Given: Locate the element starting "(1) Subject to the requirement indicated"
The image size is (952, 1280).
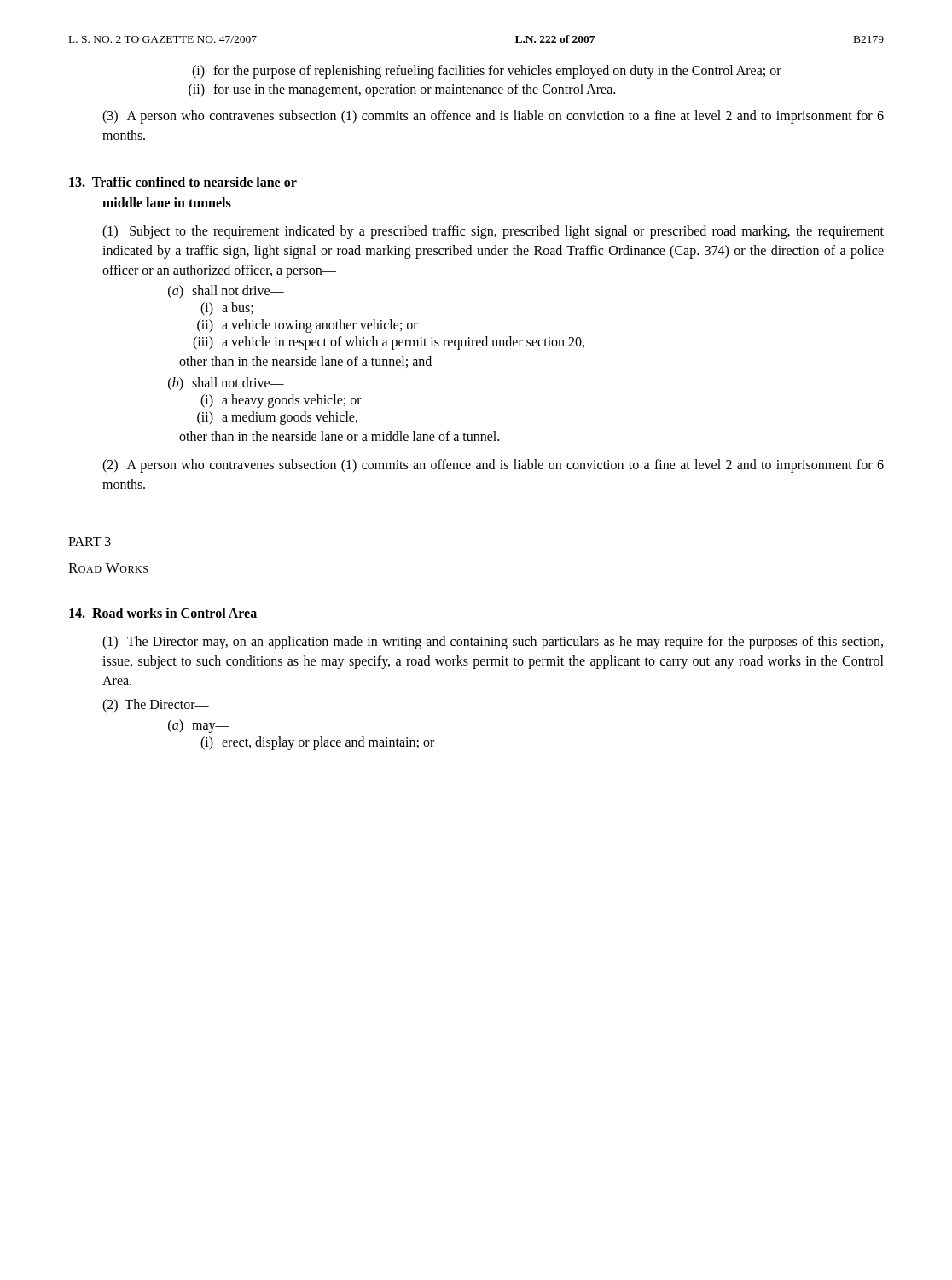Looking at the screenshot, I should [493, 250].
